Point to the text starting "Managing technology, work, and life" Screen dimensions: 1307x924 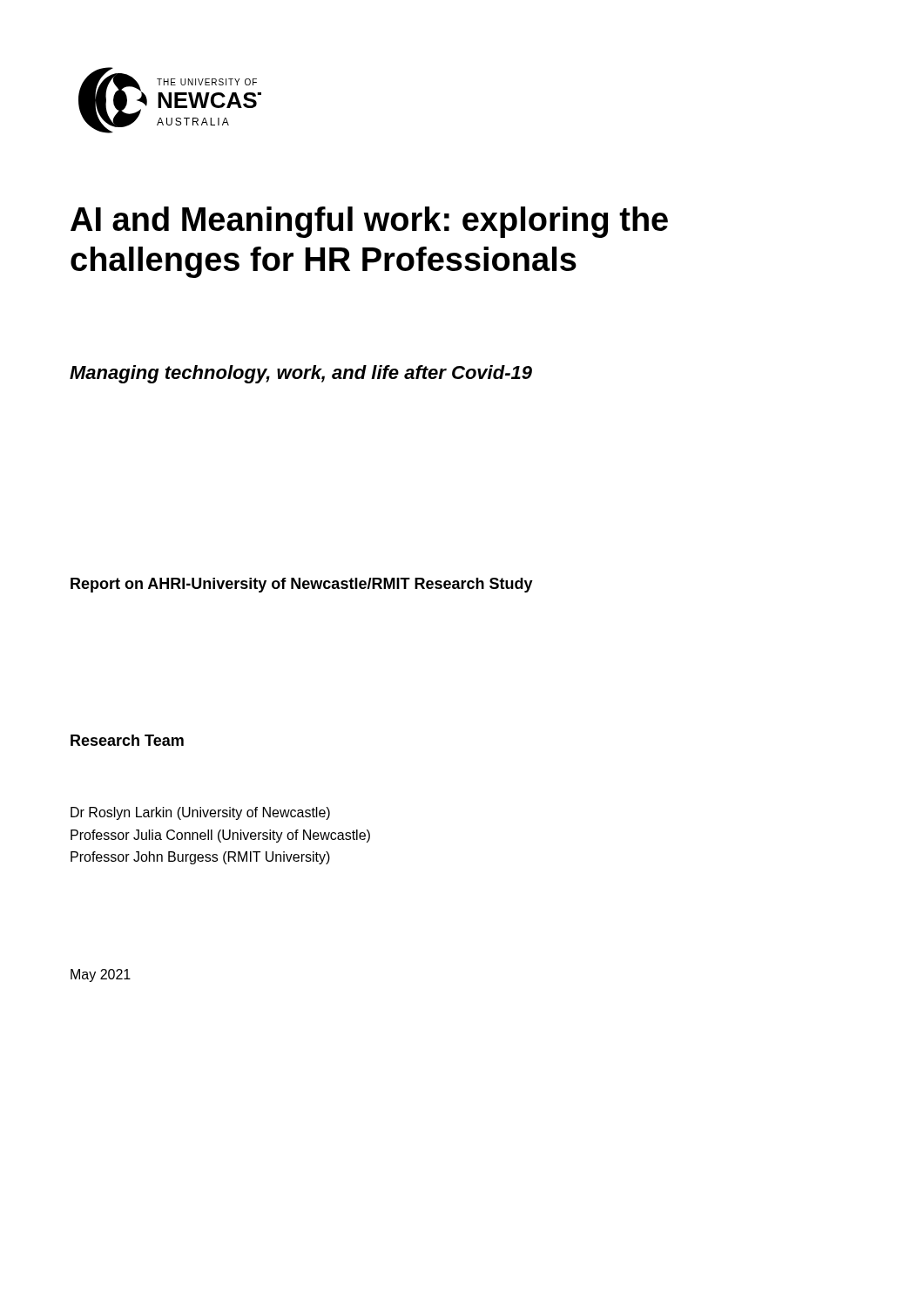coord(374,373)
